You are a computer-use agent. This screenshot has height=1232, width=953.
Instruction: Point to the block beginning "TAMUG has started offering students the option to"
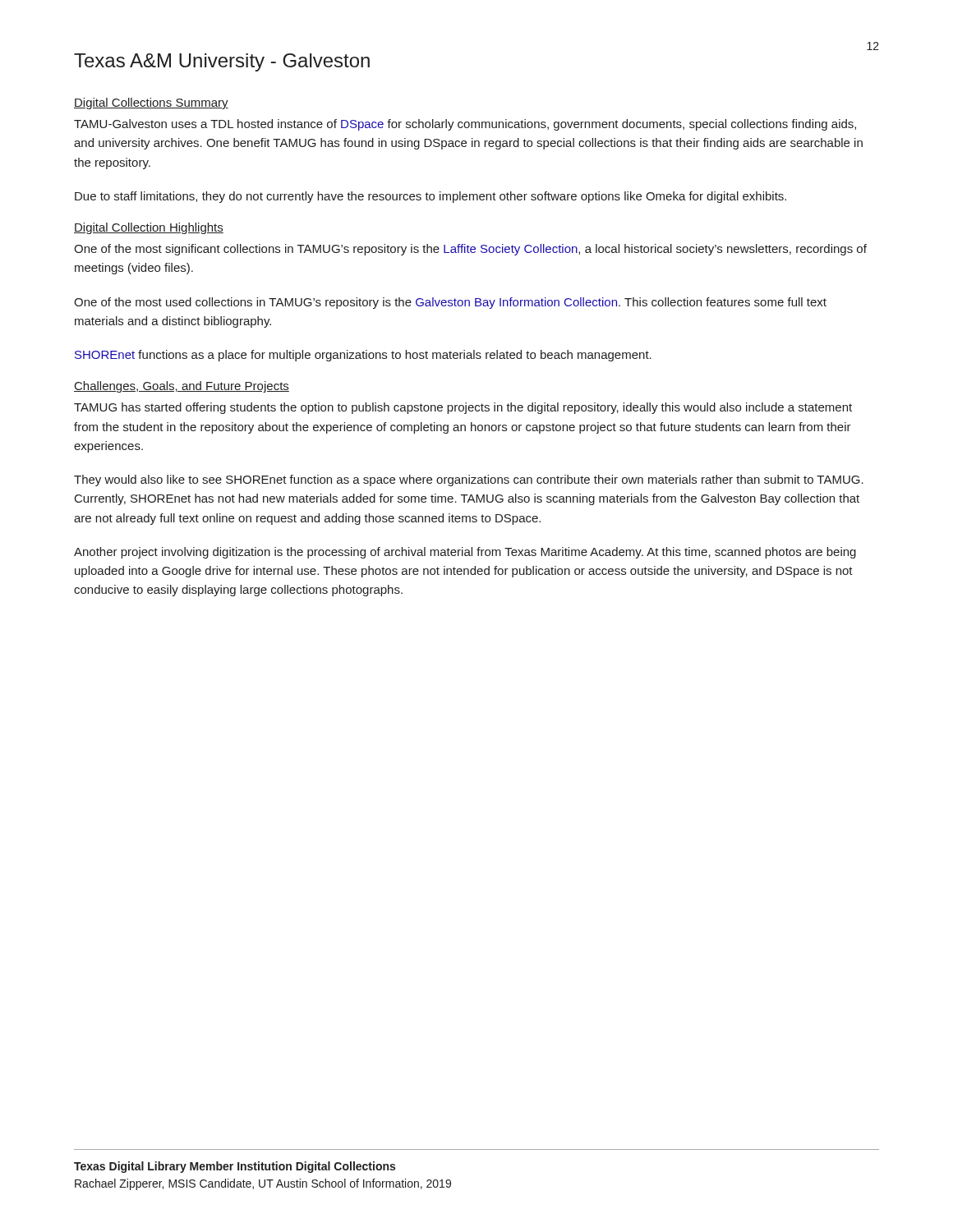coord(463,426)
